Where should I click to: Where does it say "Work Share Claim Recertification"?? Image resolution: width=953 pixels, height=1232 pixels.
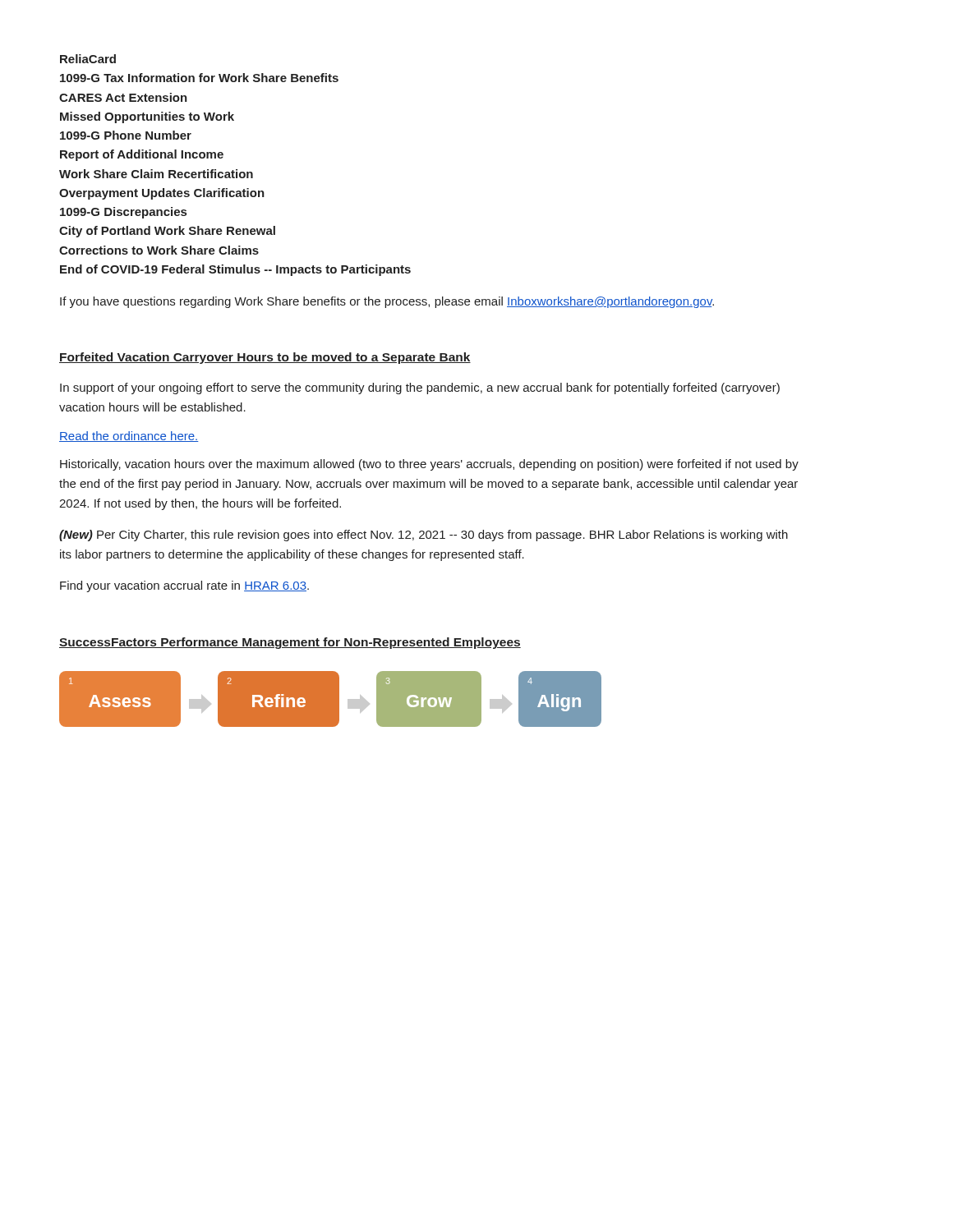pos(156,173)
